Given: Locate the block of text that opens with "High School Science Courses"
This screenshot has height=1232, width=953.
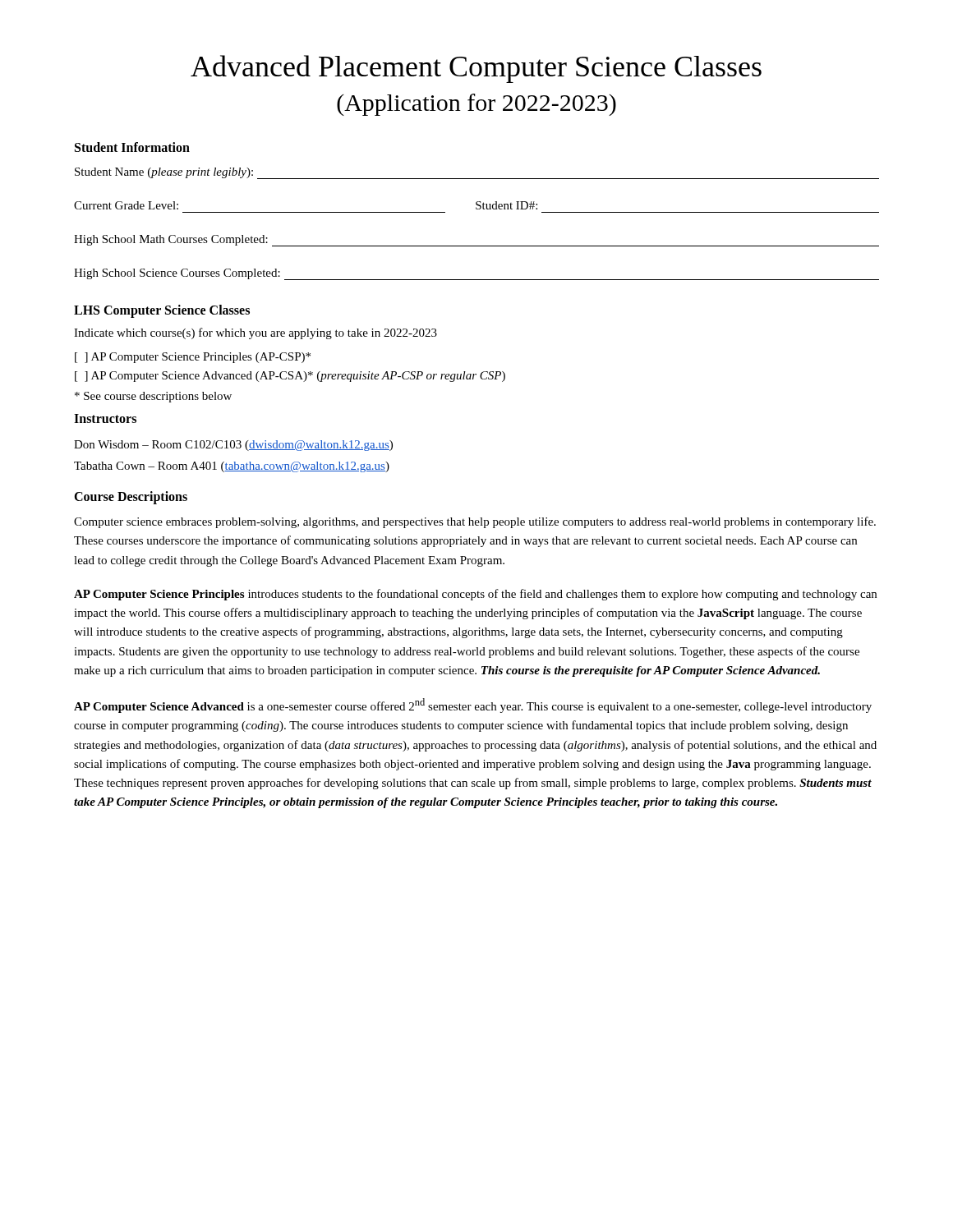Looking at the screenshot, I should pyautogui.click(x=476, y=272).
